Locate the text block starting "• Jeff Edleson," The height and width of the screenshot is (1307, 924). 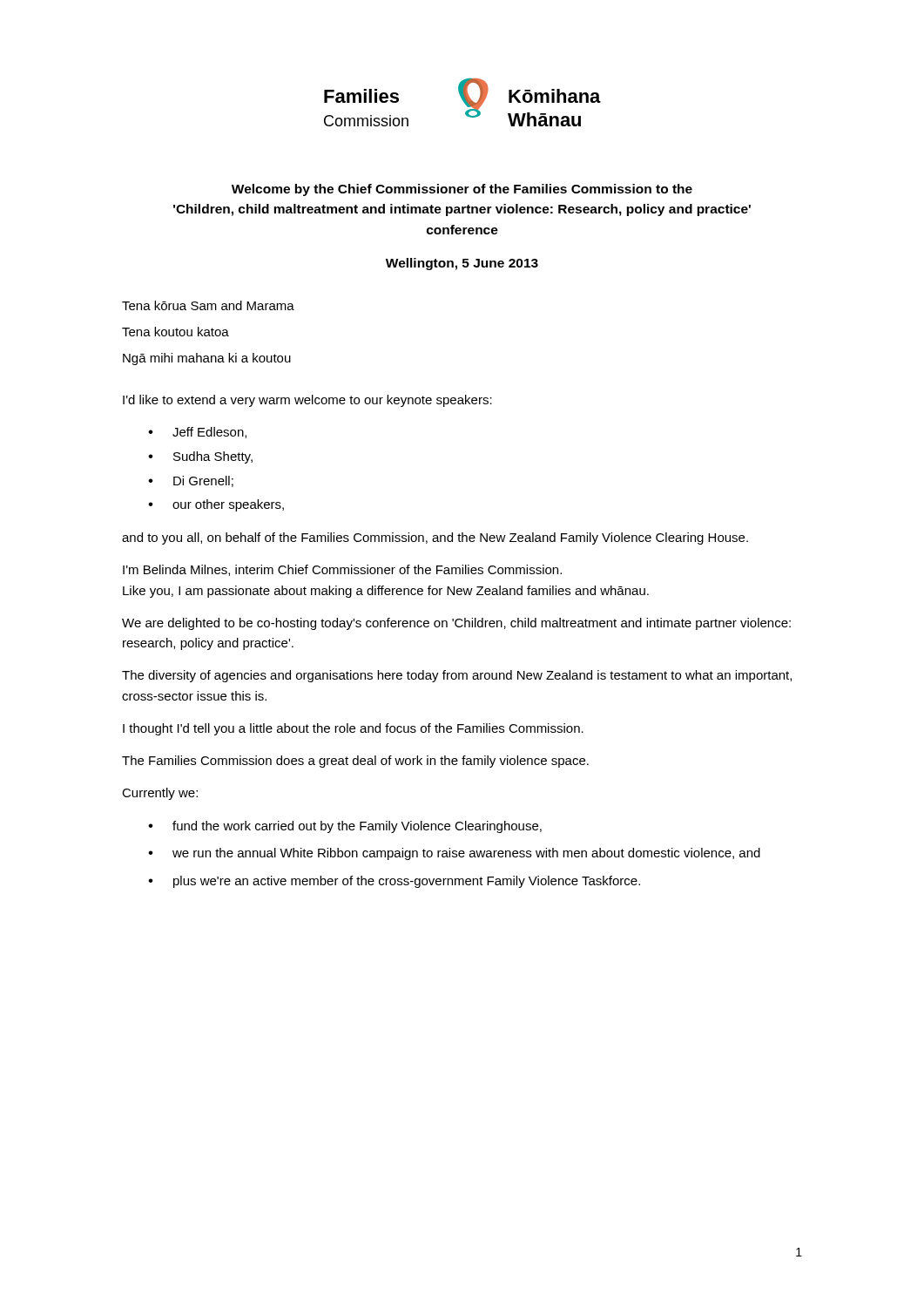tap(197, 433)
